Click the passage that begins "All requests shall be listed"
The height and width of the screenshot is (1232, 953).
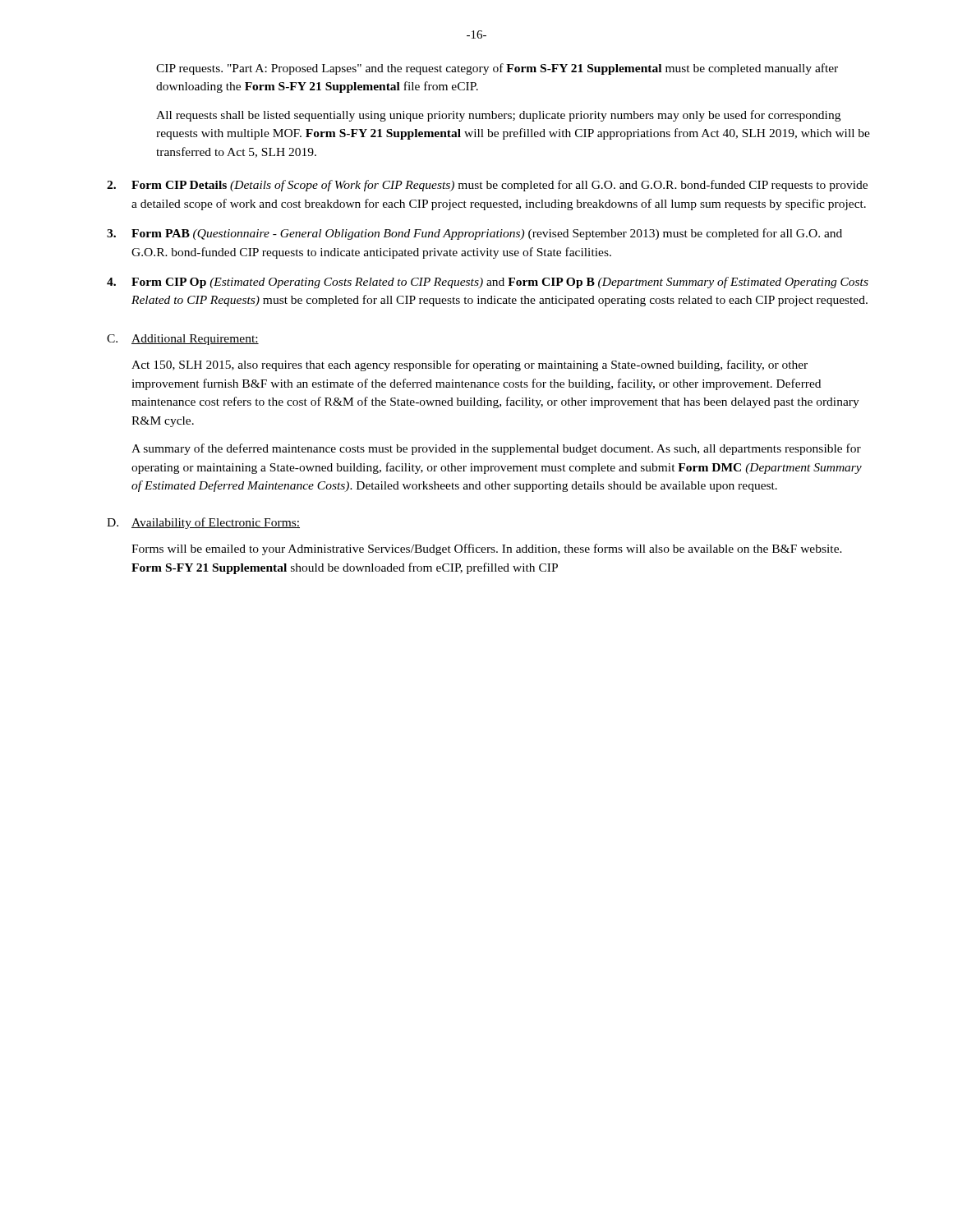(513, 133)
